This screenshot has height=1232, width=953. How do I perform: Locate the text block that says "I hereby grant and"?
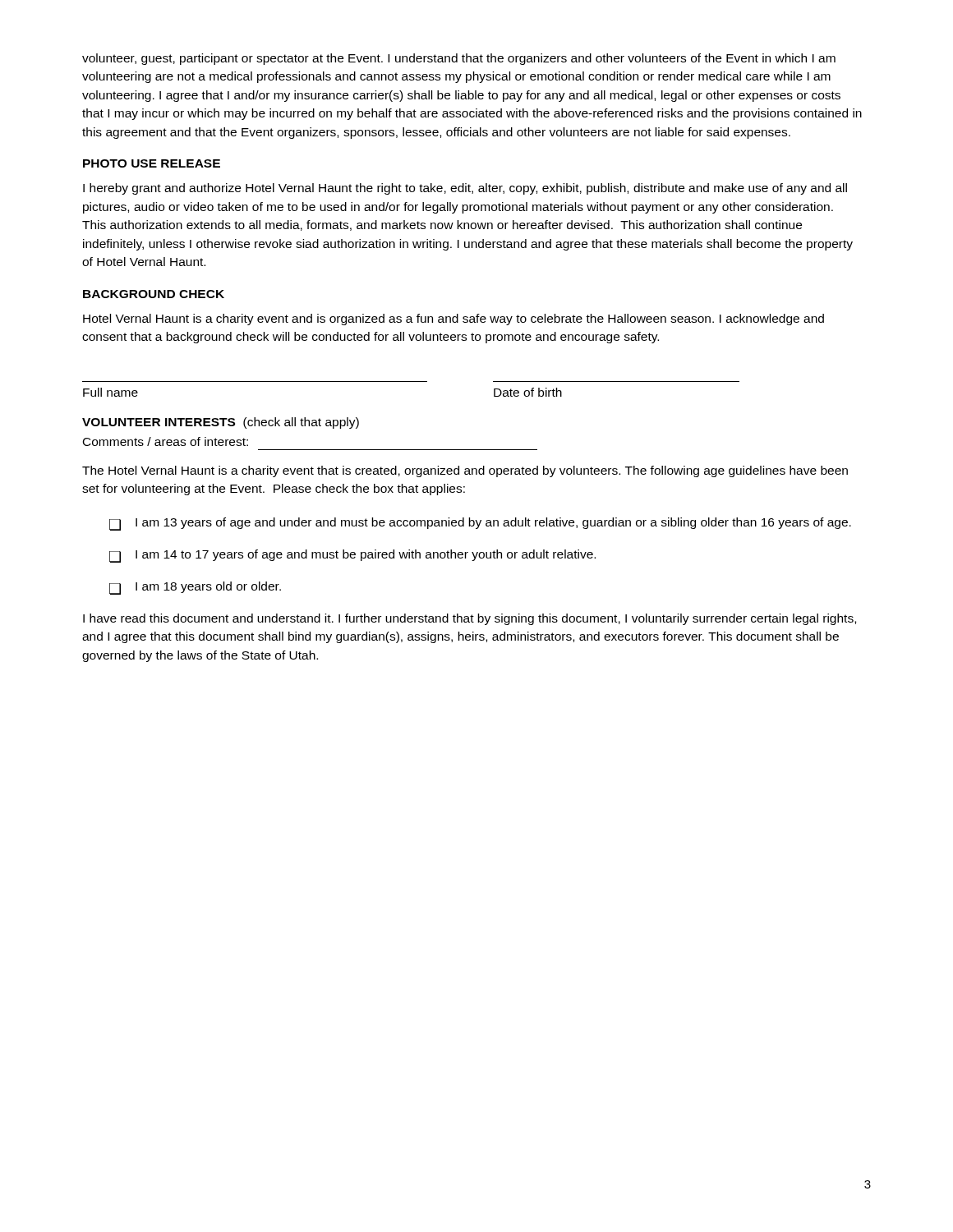pos(467,225)
